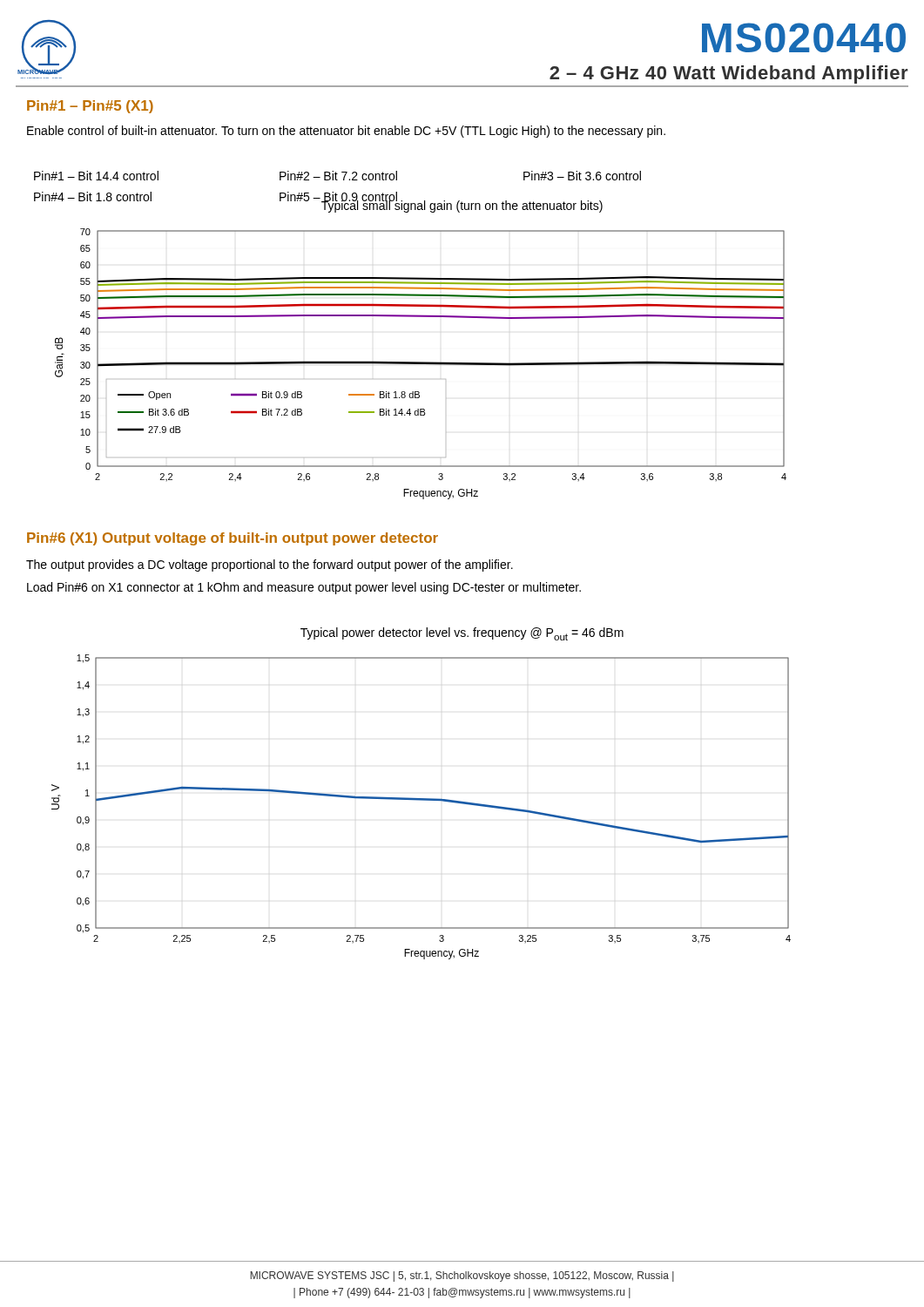The height and width of the screenshot is (1307, 924).
Task: Where is the passage that starts "Pin#4 – Bit 1.8"?
Action: coord(93,197)
